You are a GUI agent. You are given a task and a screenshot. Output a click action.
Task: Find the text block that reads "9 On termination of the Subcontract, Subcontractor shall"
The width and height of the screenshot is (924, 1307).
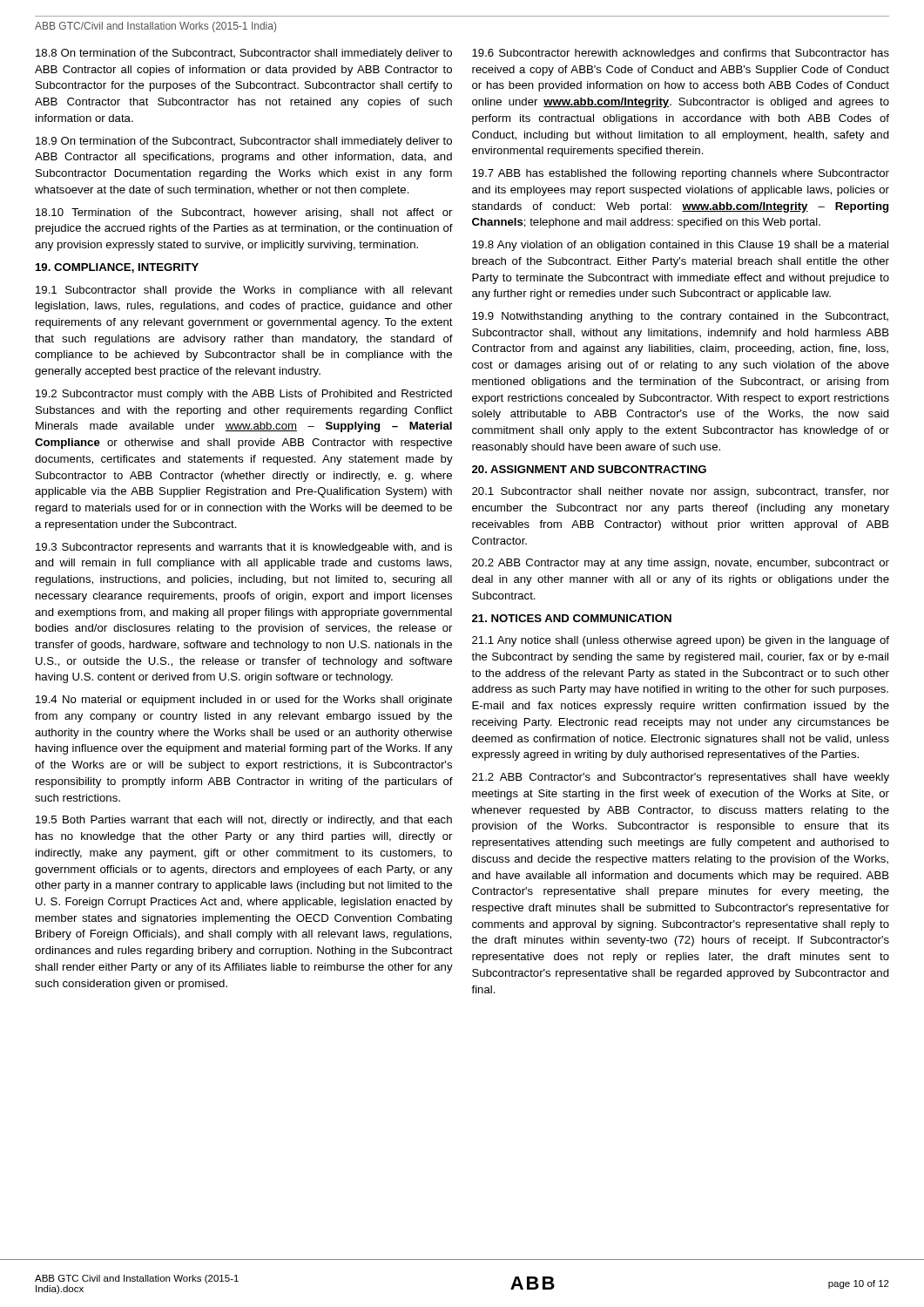(x=244, y=166)
